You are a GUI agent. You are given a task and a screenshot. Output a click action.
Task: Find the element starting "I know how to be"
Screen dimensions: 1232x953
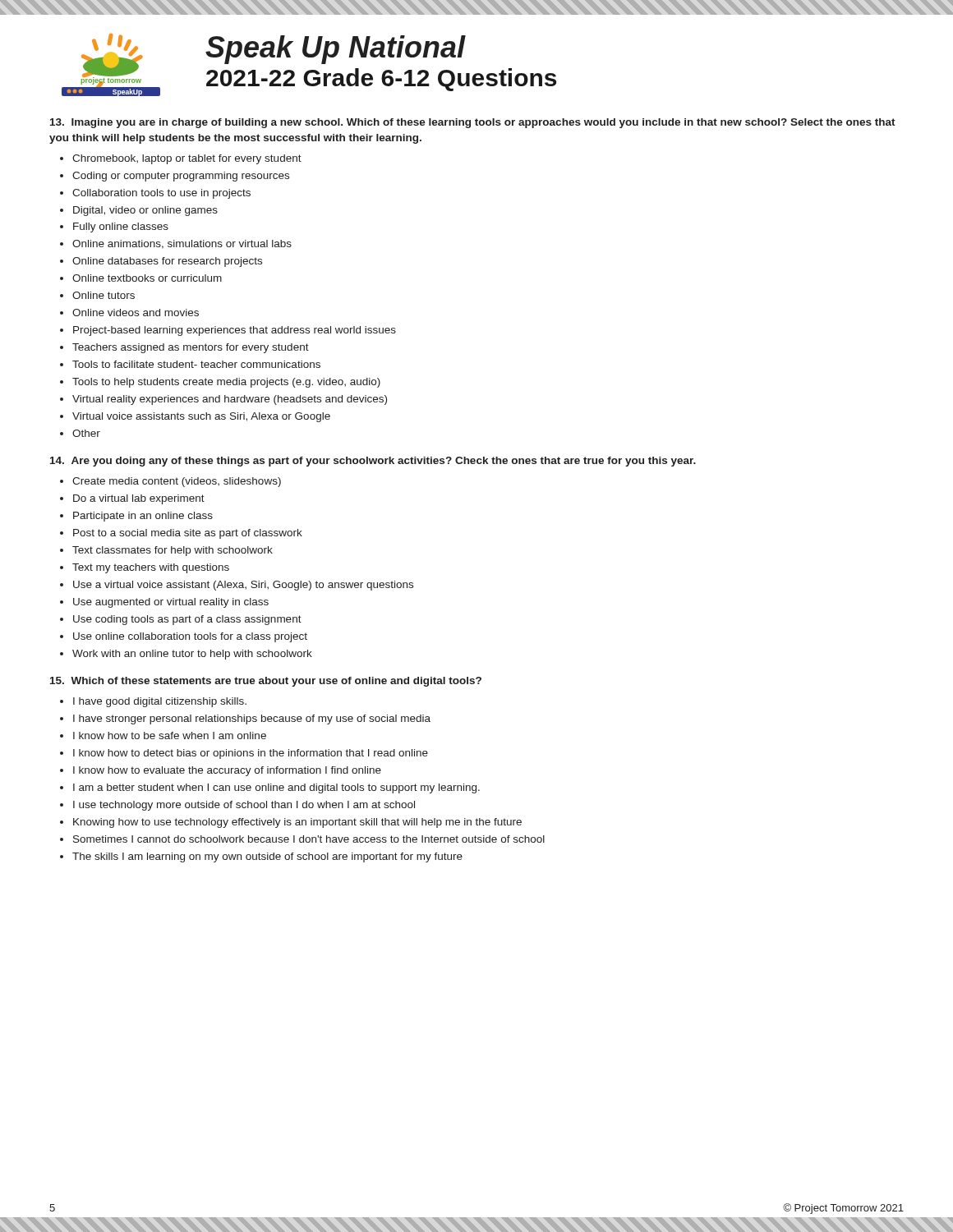[x=169, y=736]
